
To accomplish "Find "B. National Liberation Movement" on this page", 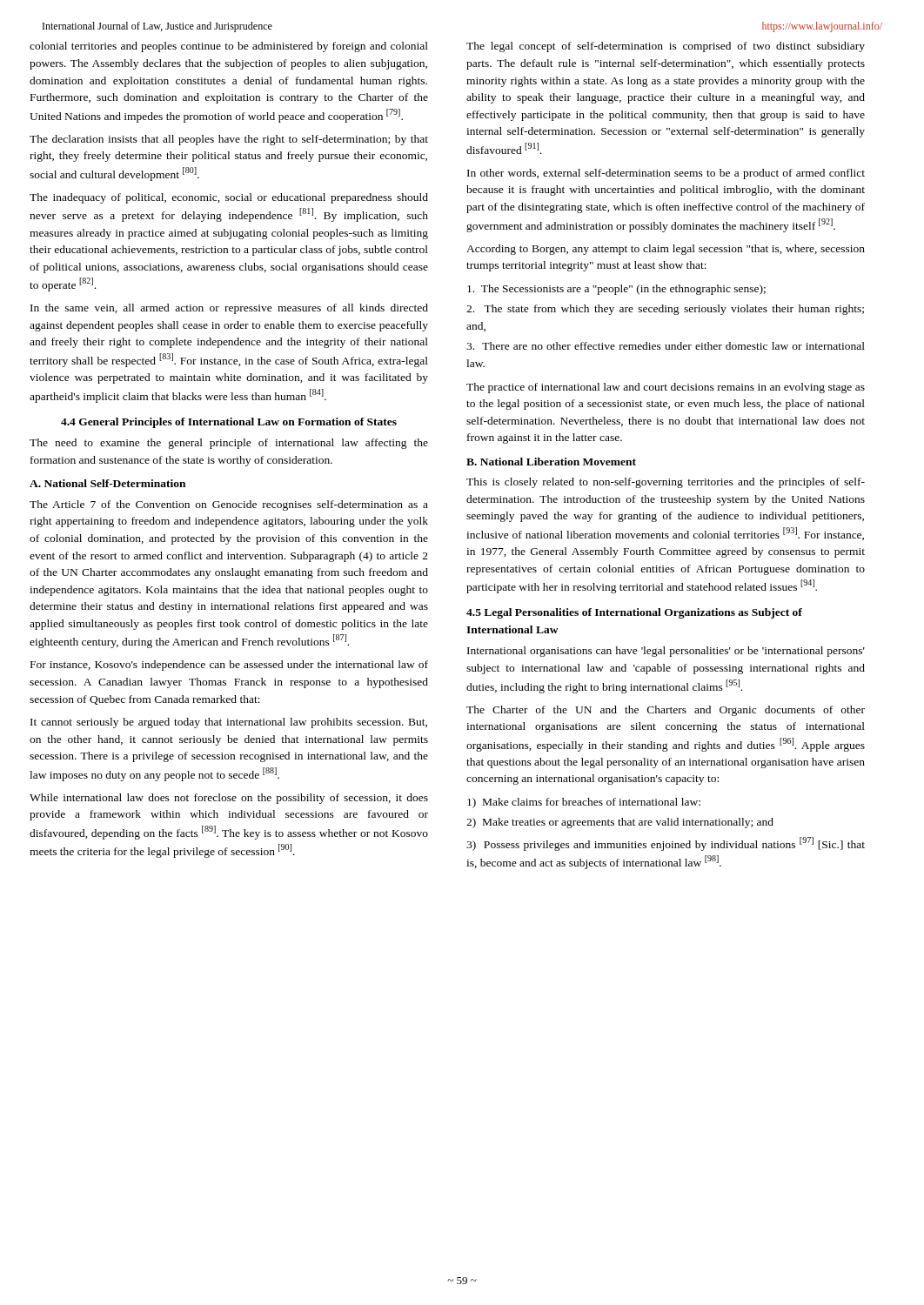I will point(551,462).
